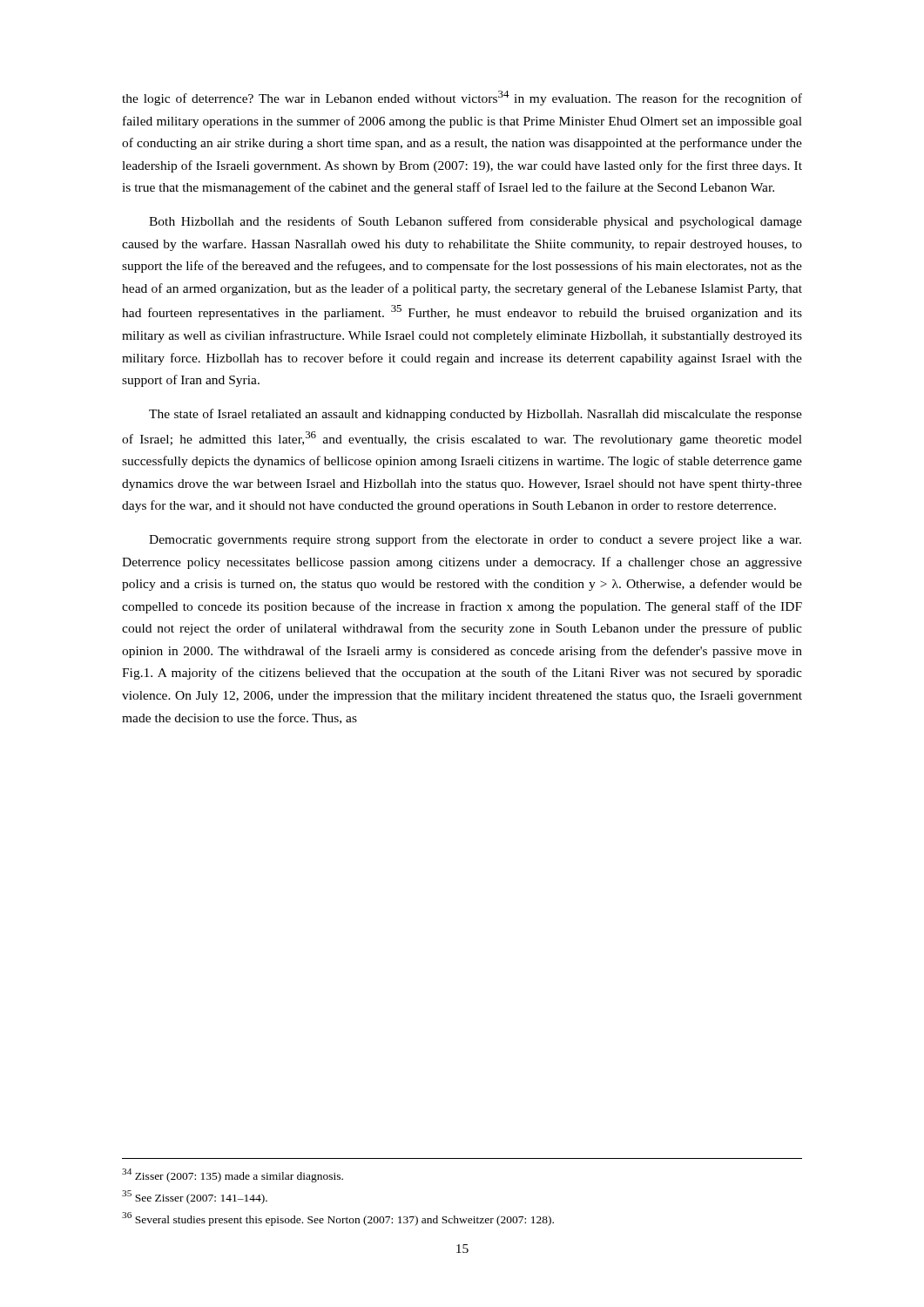This screenshot has height=1307, width=924.
Task: Navigate to the text starting "The state of Israel"
Action: tap(462, 459)
